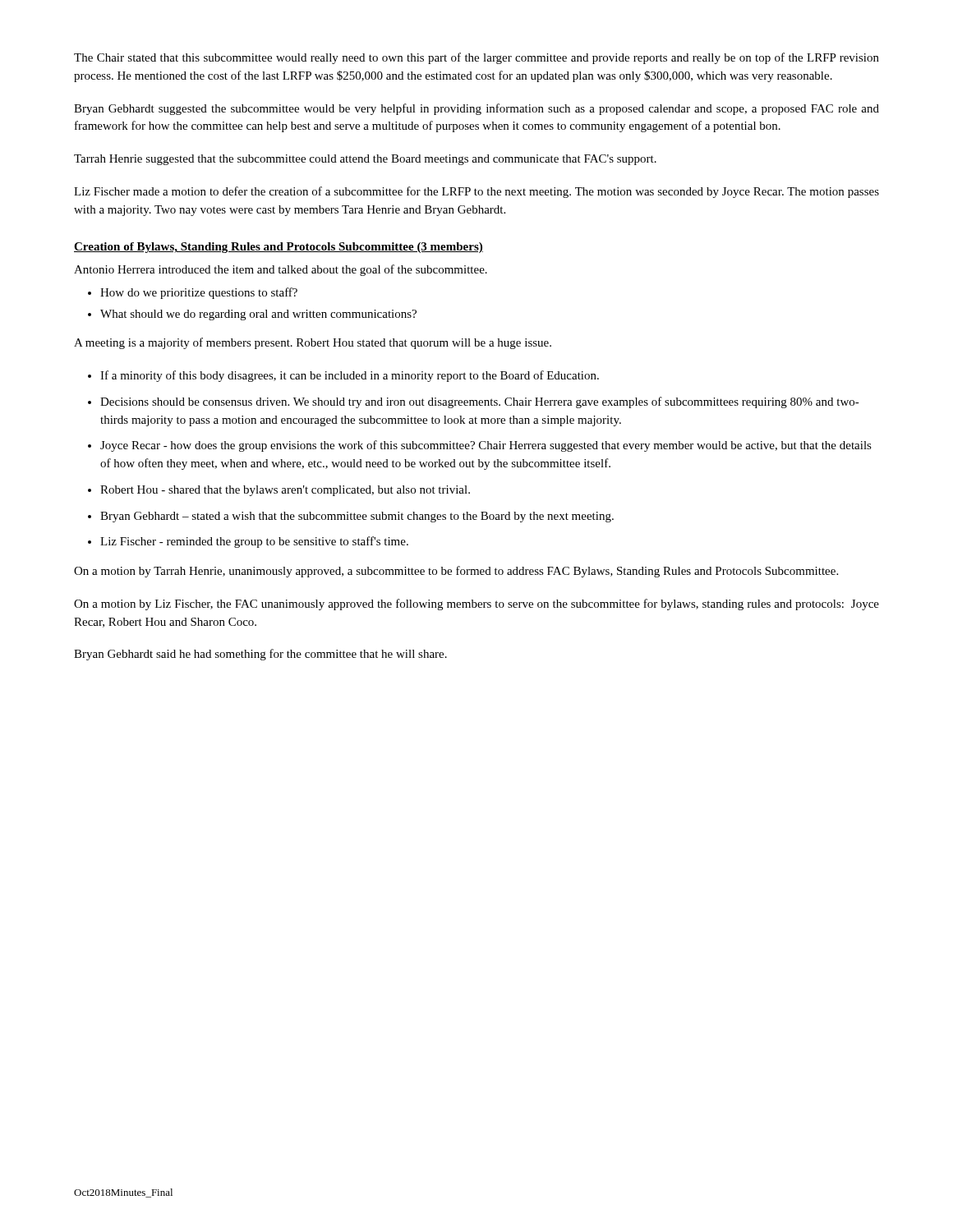Find the list item with the text "Bryan Gebhardt – stated a wish"

click(x=357, y=515)
